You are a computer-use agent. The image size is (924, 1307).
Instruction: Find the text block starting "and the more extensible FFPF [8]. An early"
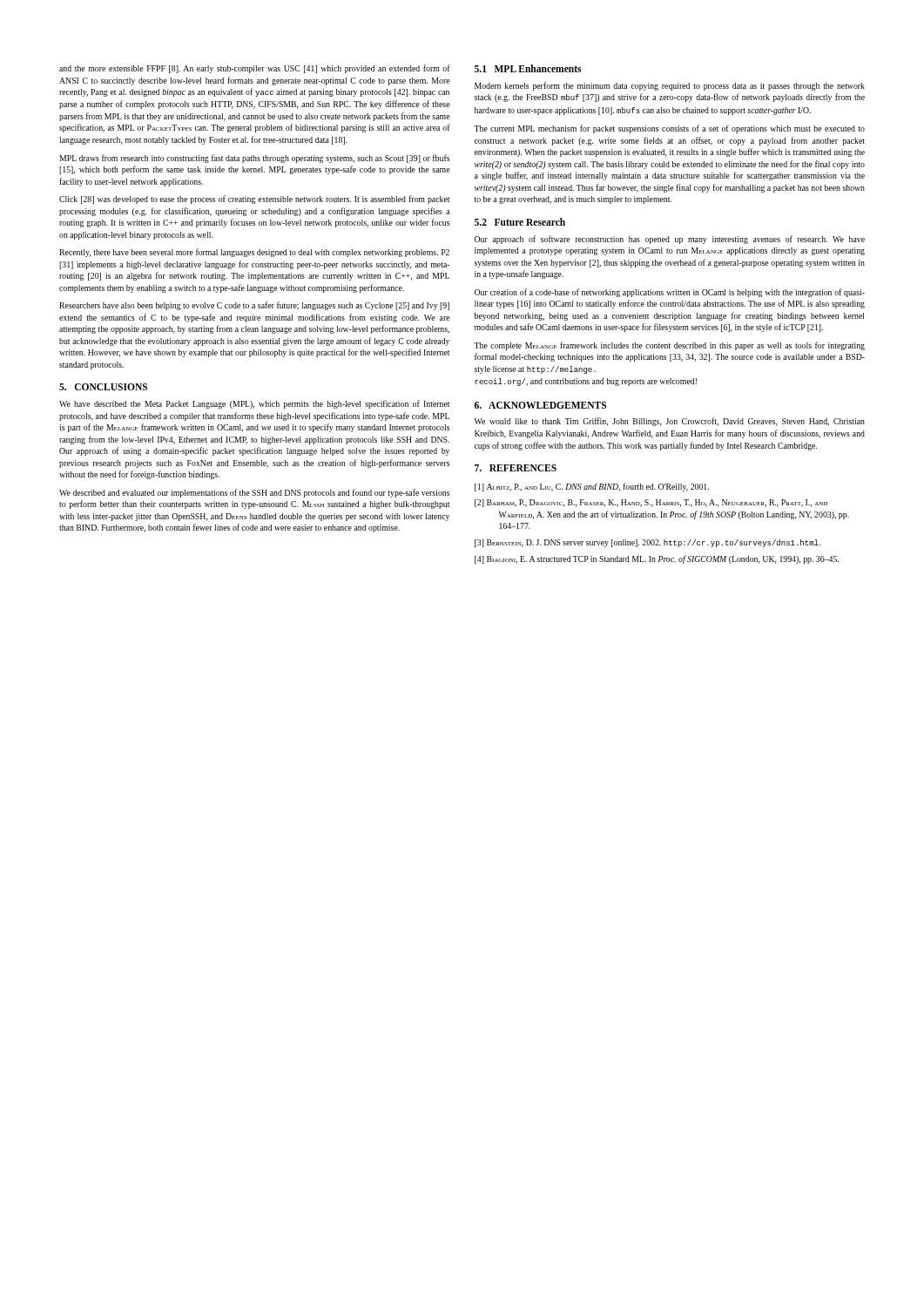pyautogui.click(x=255, y=104)
